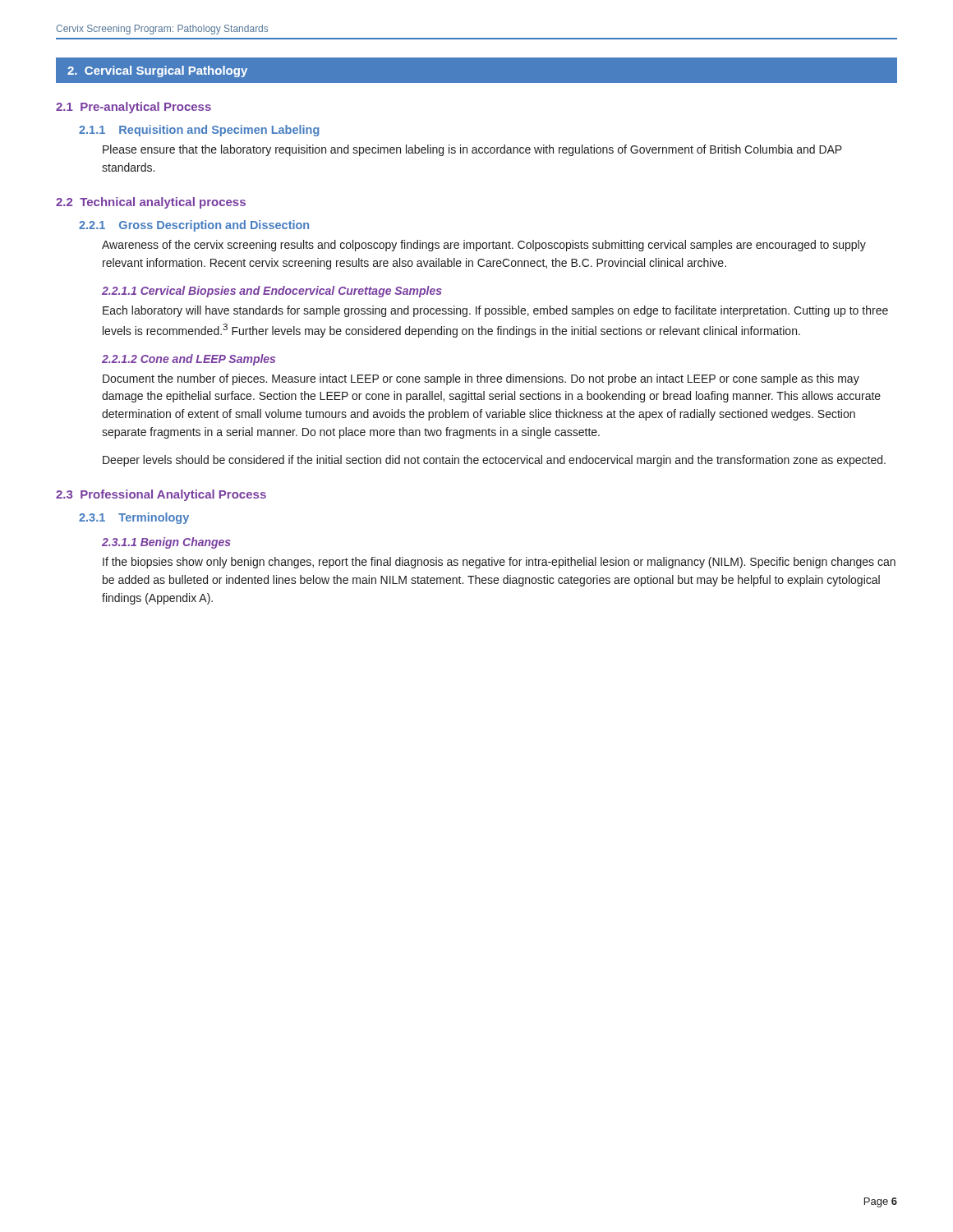The height and width of the screenshot is (1232, 953).
Task: Locate the passage starting "2.3.1.1 Benign Changes"
Action: coord(166,542)
